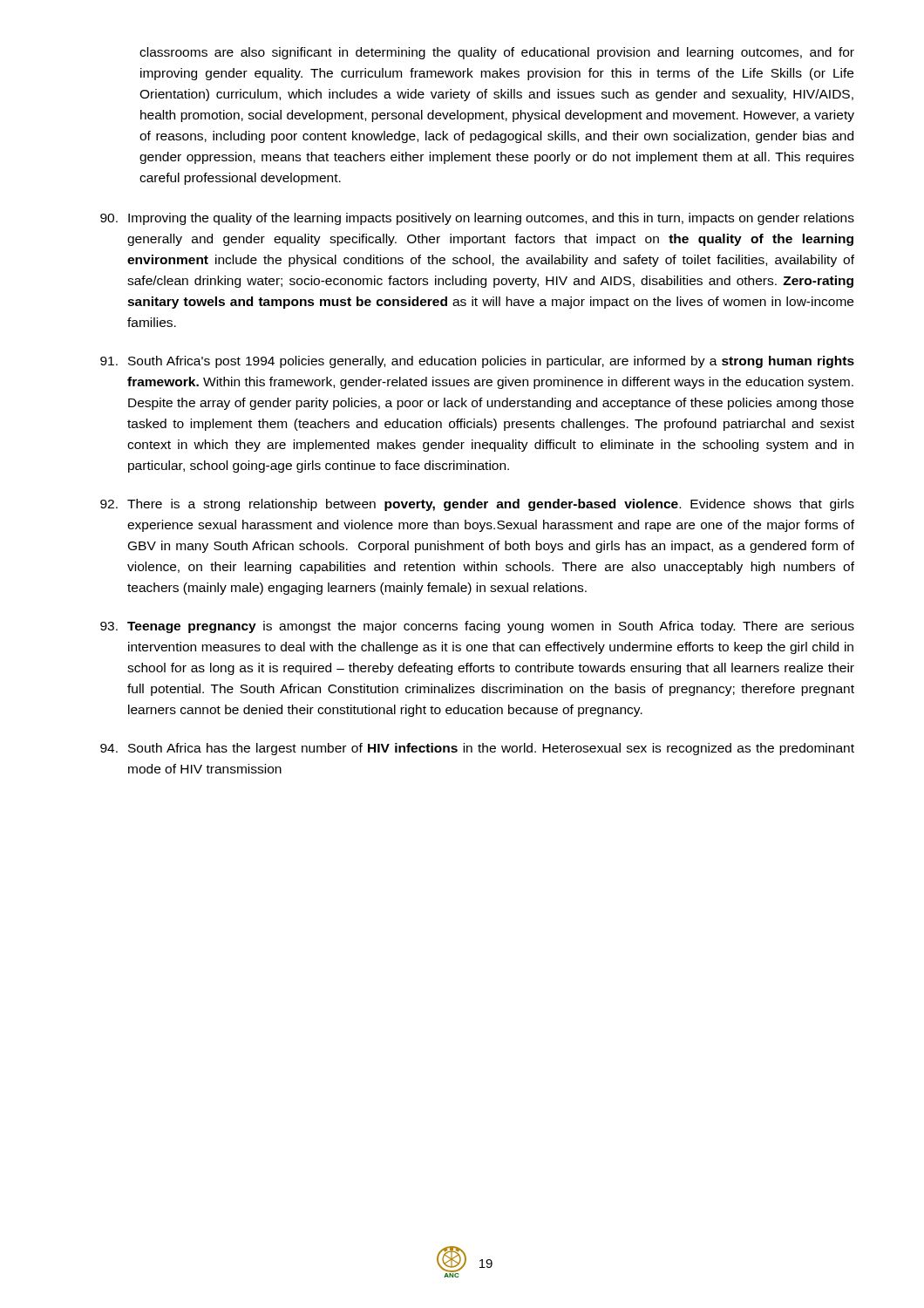The height and width of the screenshot is (1308, 924).
Task: Click the passage that begins "93. Teenage pregnancy is"
Action: point(462,668)
